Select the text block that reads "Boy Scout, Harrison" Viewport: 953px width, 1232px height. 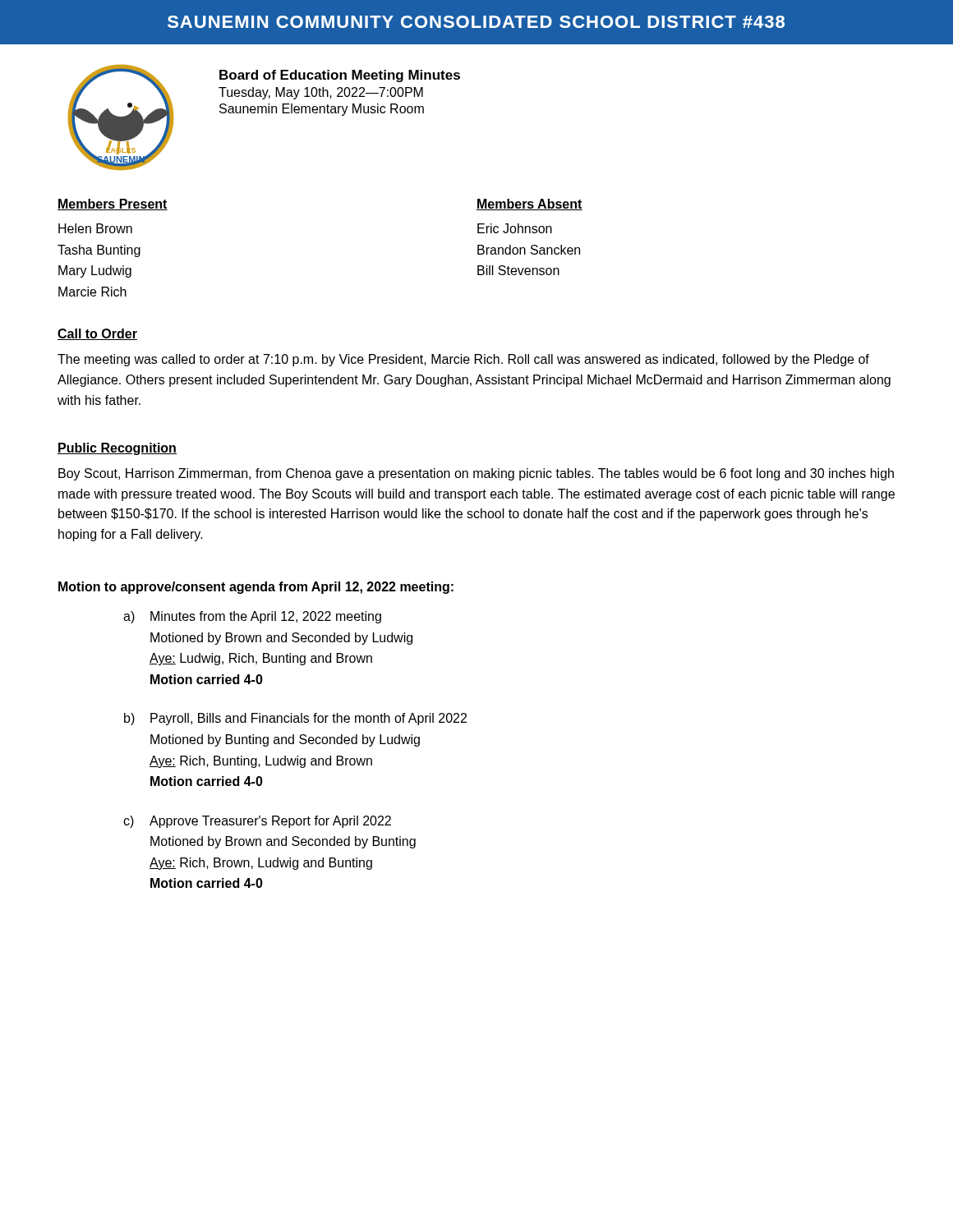click(x=476, y=504)
